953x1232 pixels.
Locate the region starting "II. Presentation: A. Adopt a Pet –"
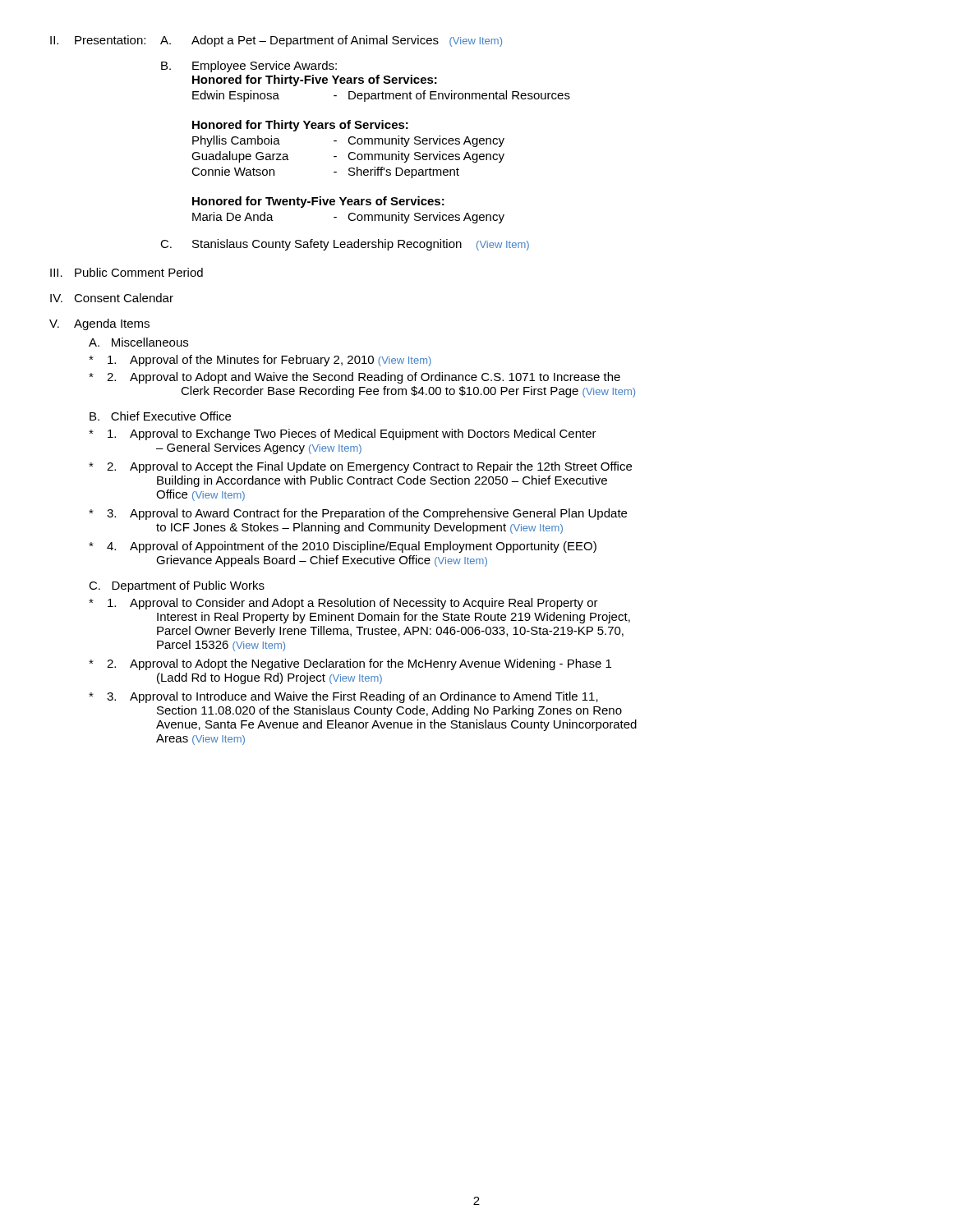click(x=276, y=40)
